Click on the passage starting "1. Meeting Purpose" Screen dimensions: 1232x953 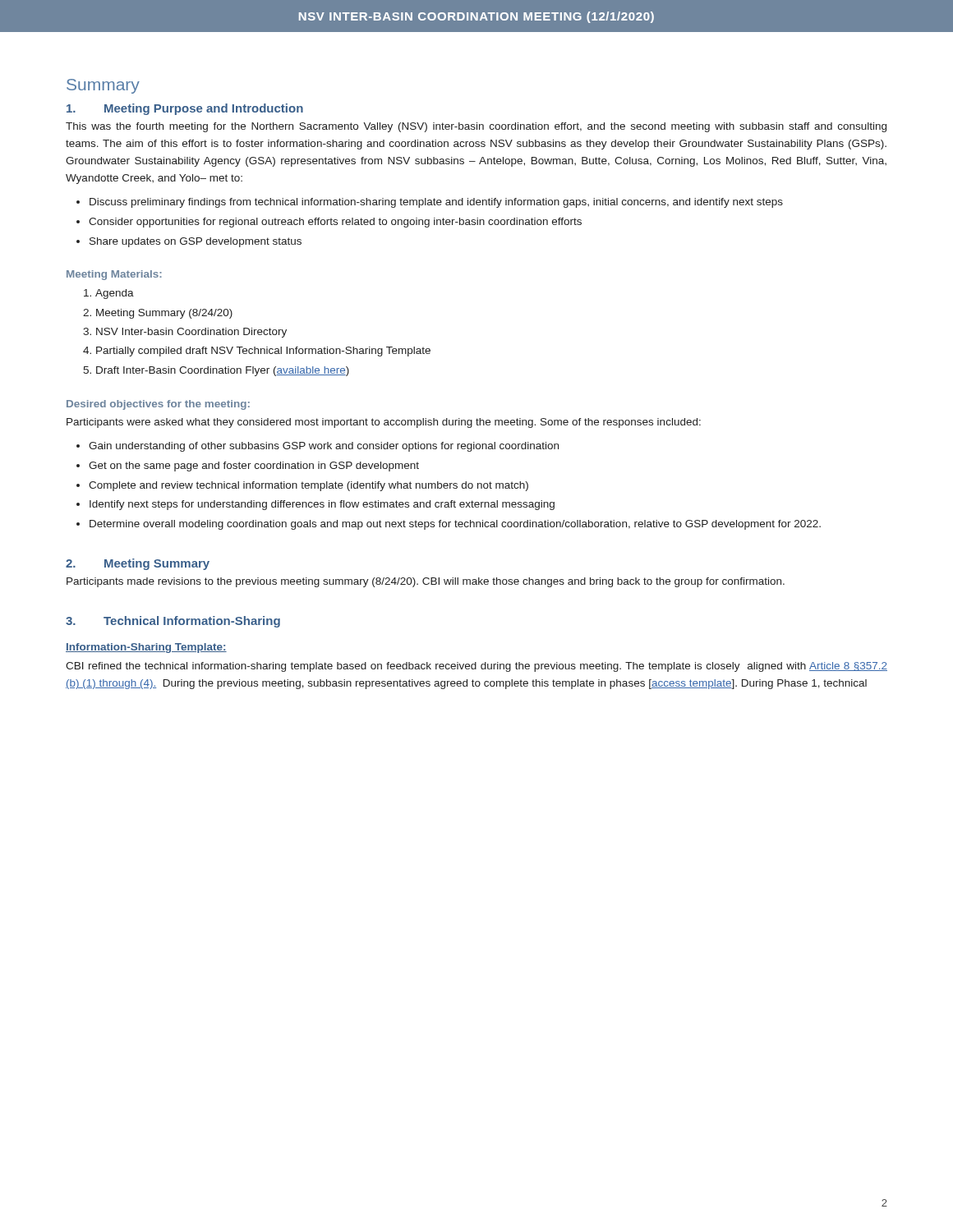click(185, 108)
